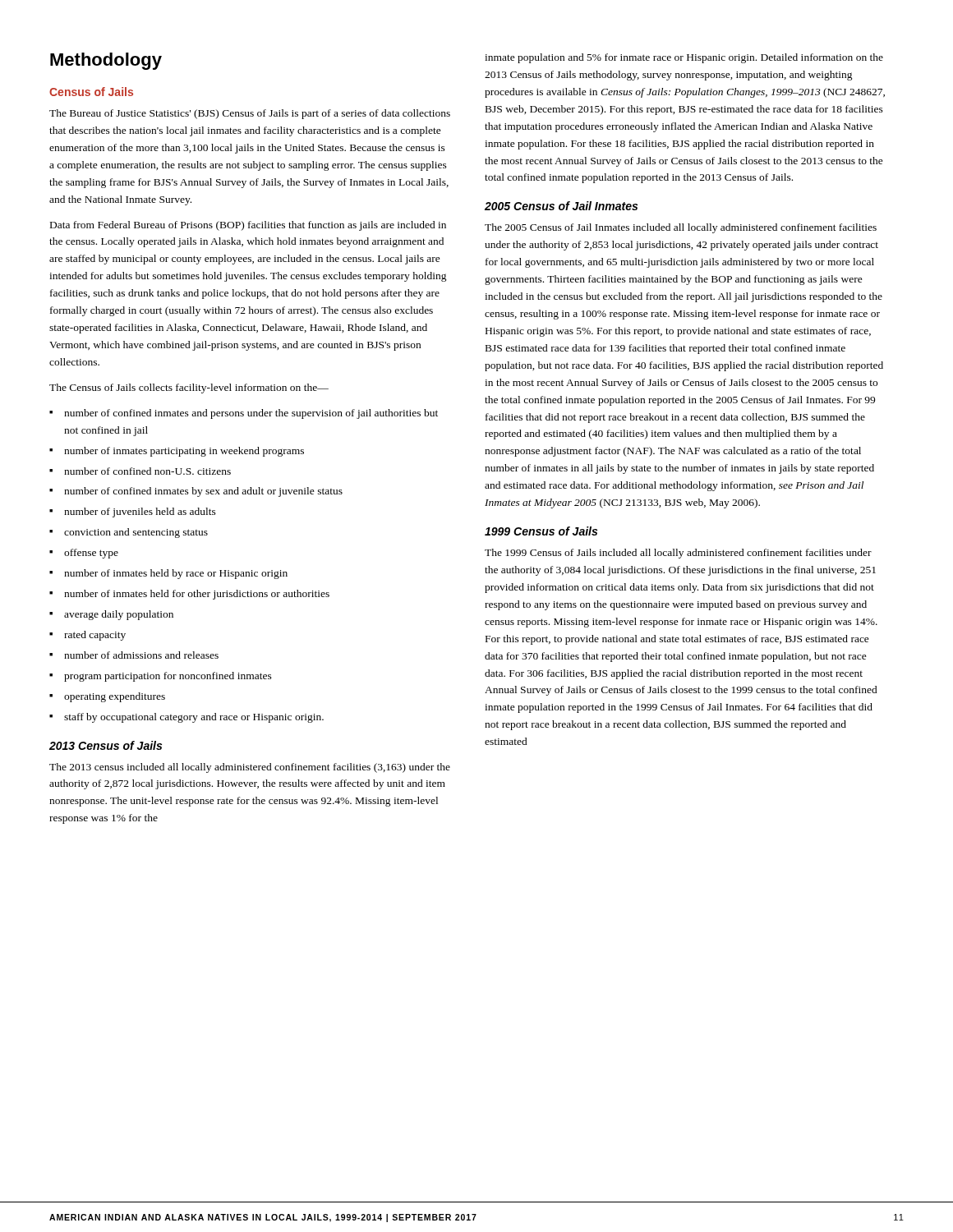This screenshot has height=1232, width=953.
Task: Click where it says "rated capacity"
Action: click(x=87, y=636)
